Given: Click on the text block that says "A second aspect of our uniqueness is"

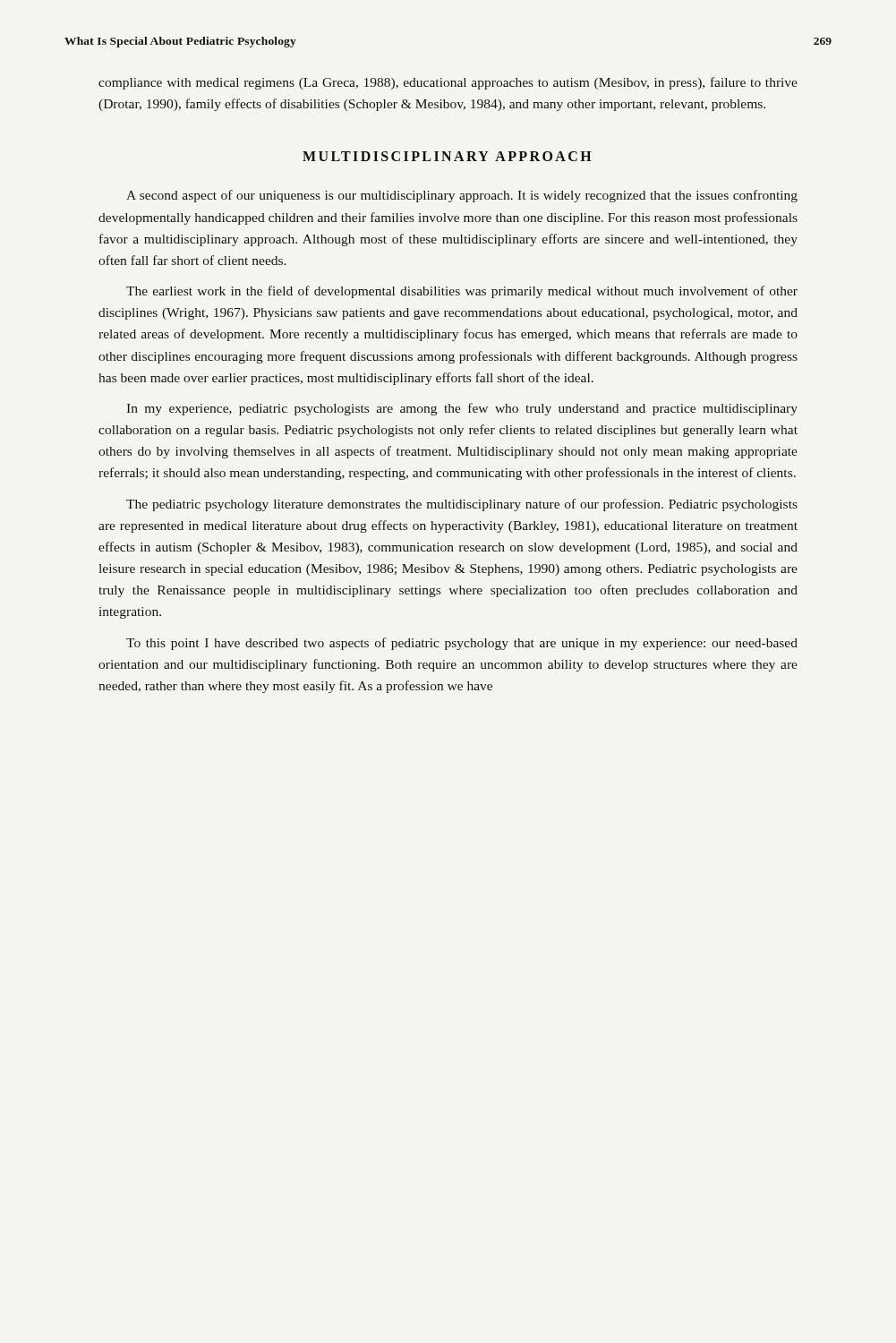Looking at the screenshot, I should [x=448, y=228].
